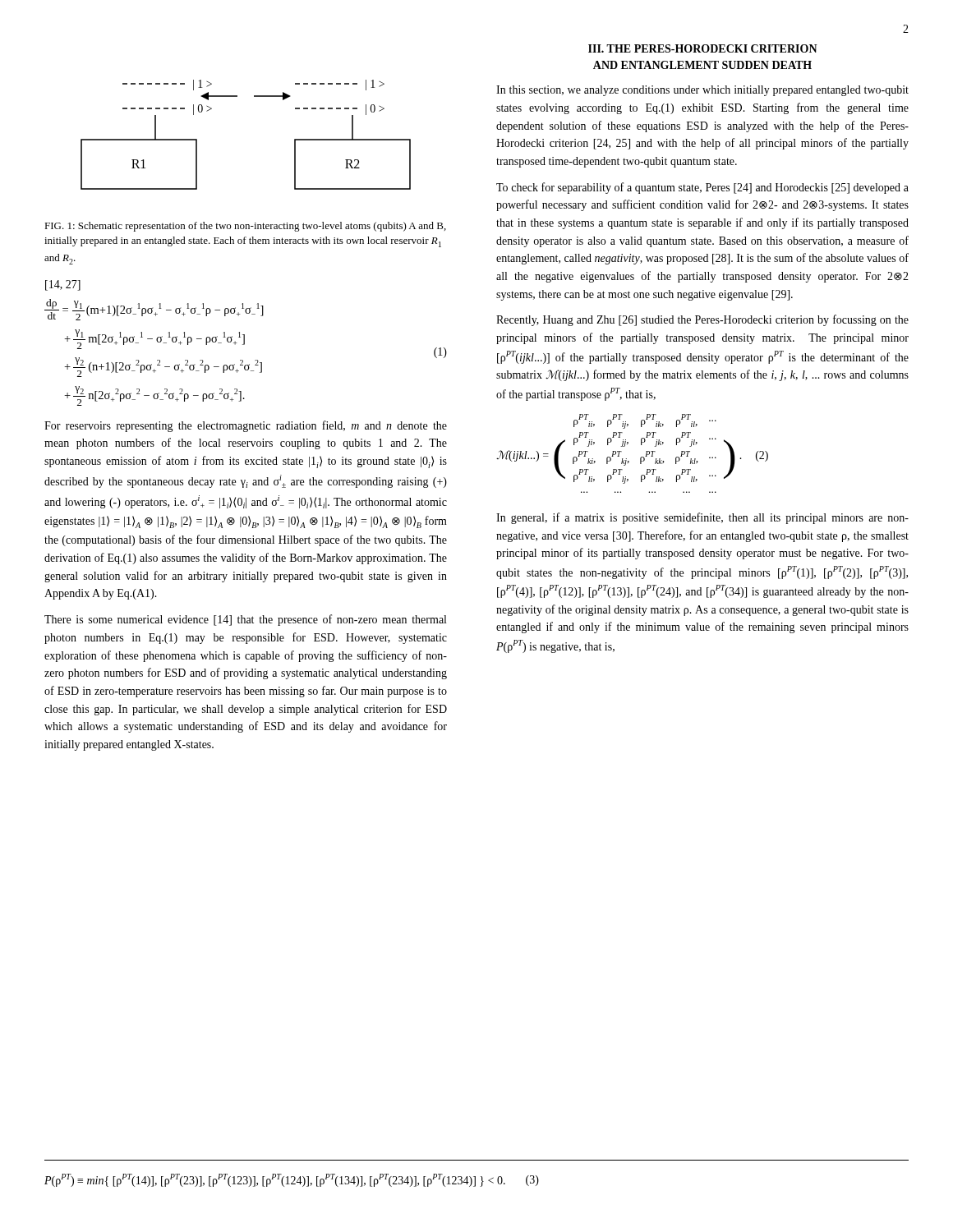Select the text block that reads "For reservoirs representing the"
This screenshot has width=953, height=1232.
pos(246,510)
